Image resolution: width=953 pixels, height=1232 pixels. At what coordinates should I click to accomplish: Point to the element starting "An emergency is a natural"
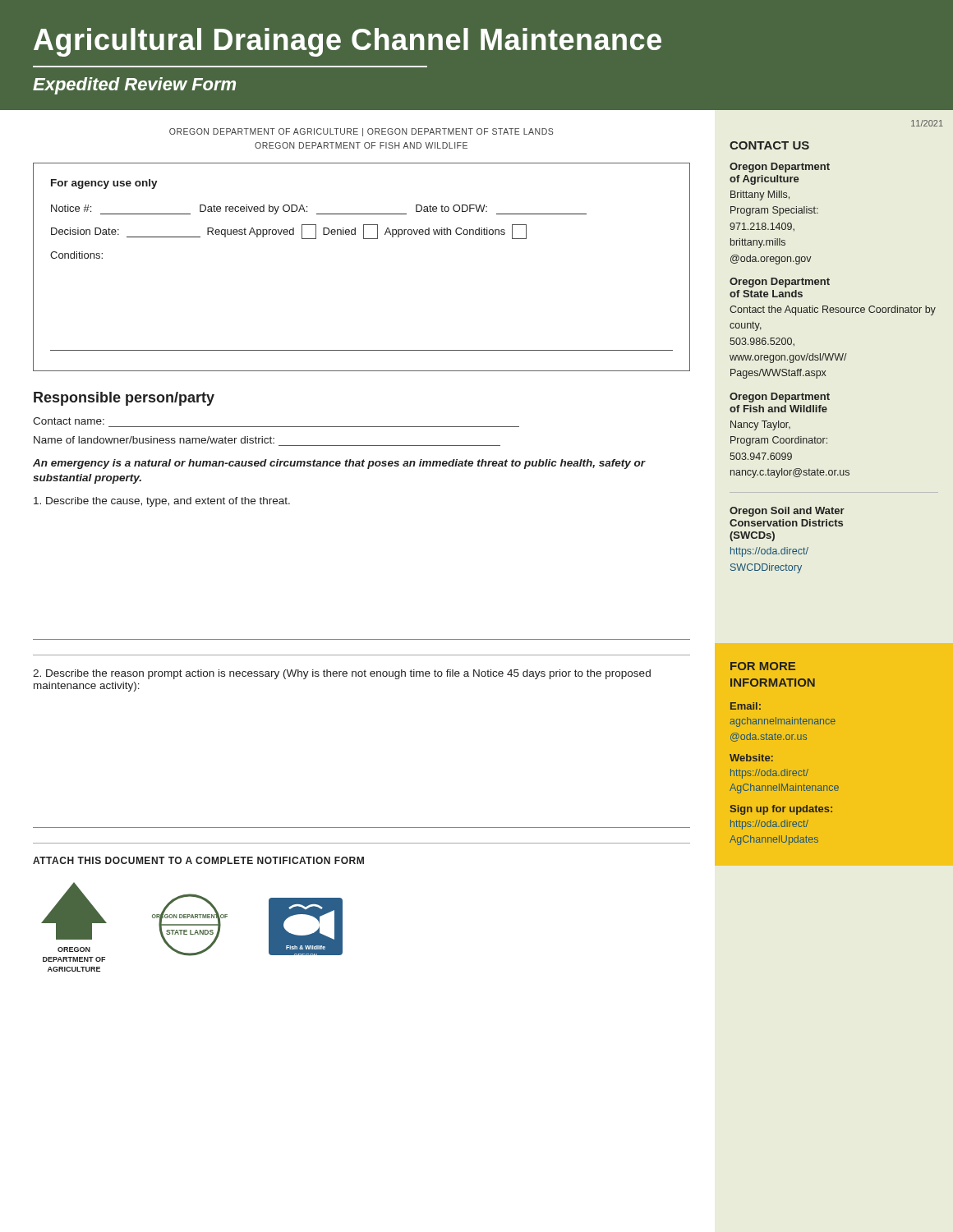[x=339, y=470]
